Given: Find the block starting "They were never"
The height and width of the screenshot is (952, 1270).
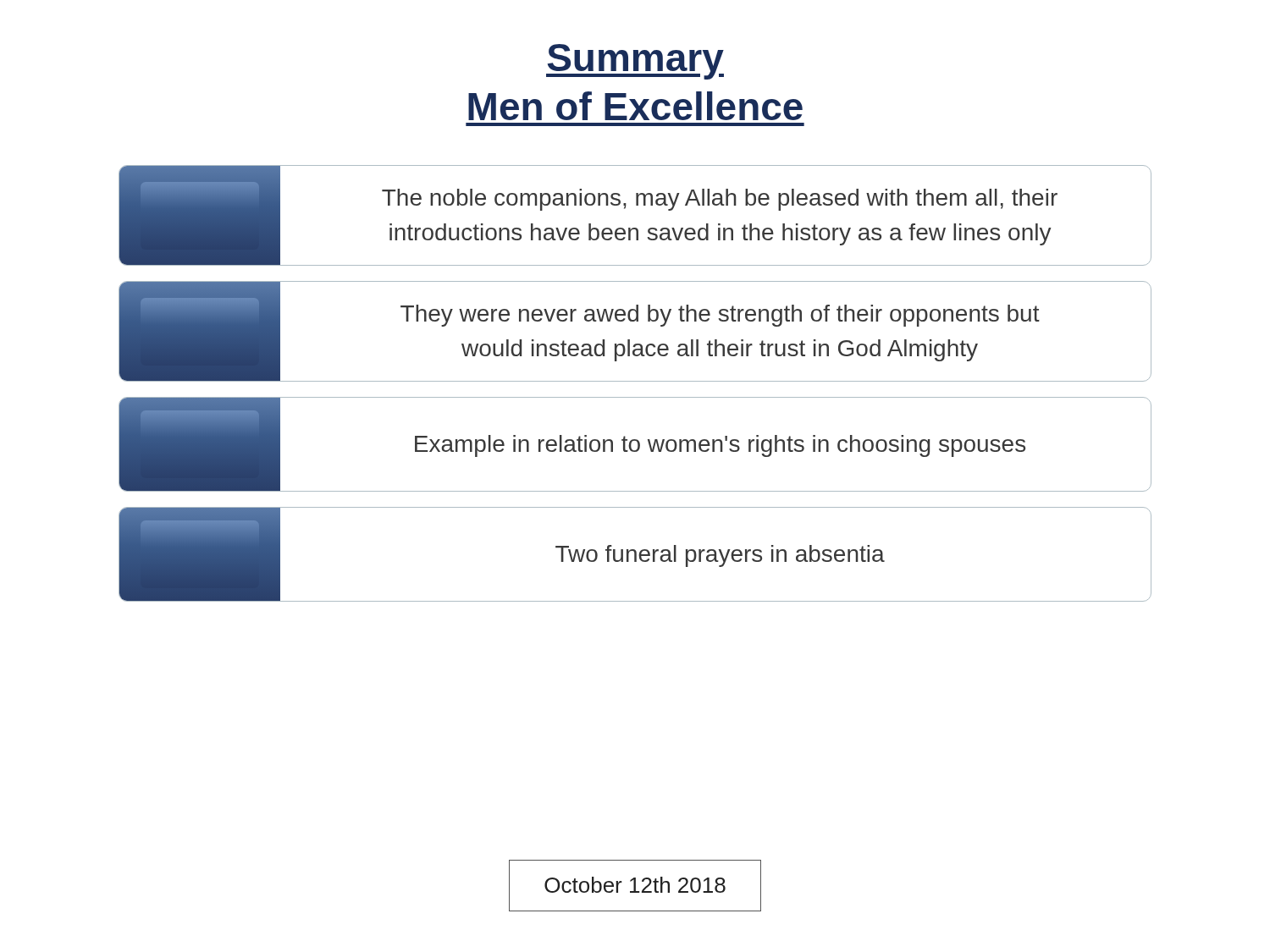Looking at the screenshot, I should pyautogui.click(x=635, y=332).
